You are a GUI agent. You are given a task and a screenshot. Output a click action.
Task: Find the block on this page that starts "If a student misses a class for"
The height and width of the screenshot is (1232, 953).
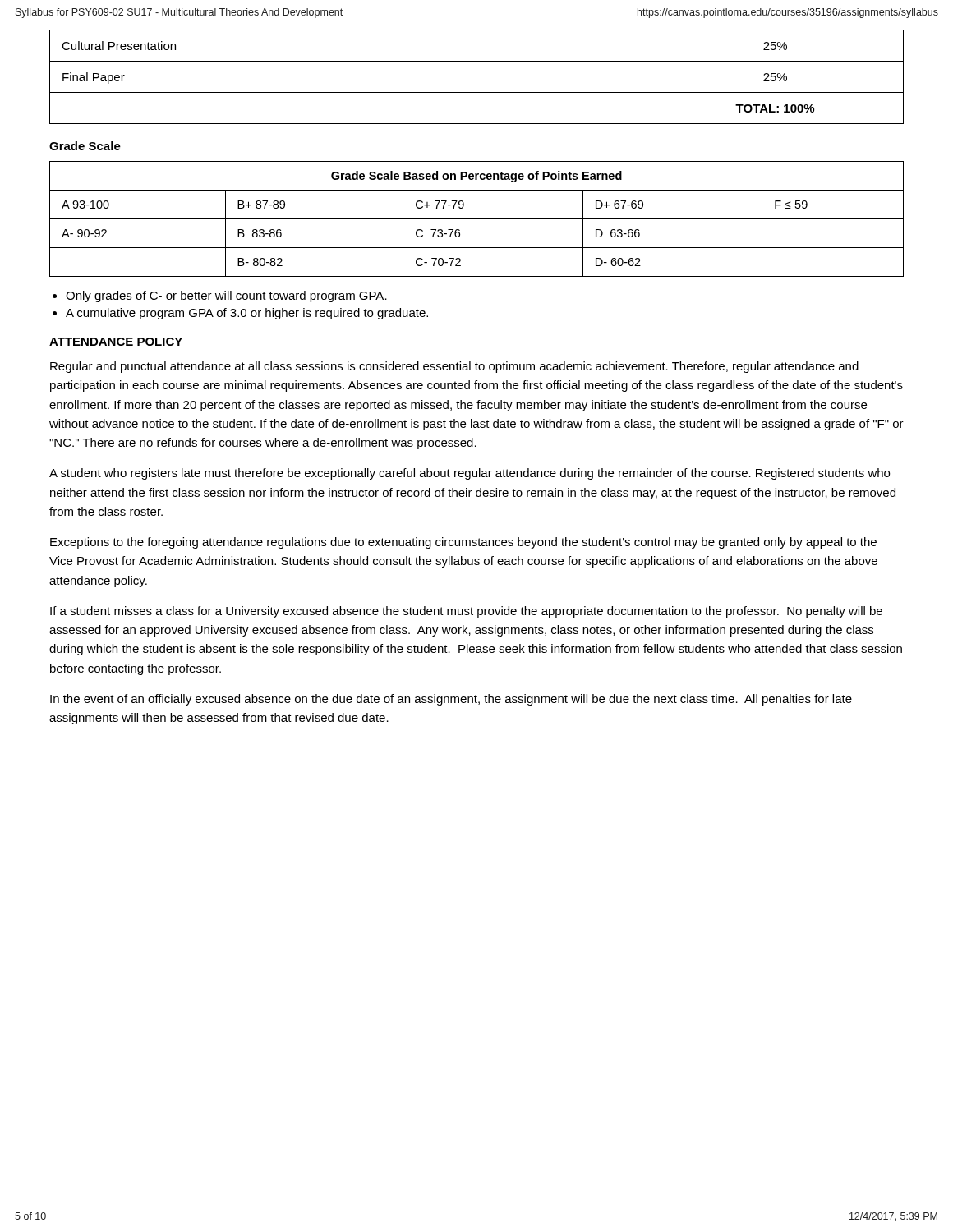tap(476, 639)
